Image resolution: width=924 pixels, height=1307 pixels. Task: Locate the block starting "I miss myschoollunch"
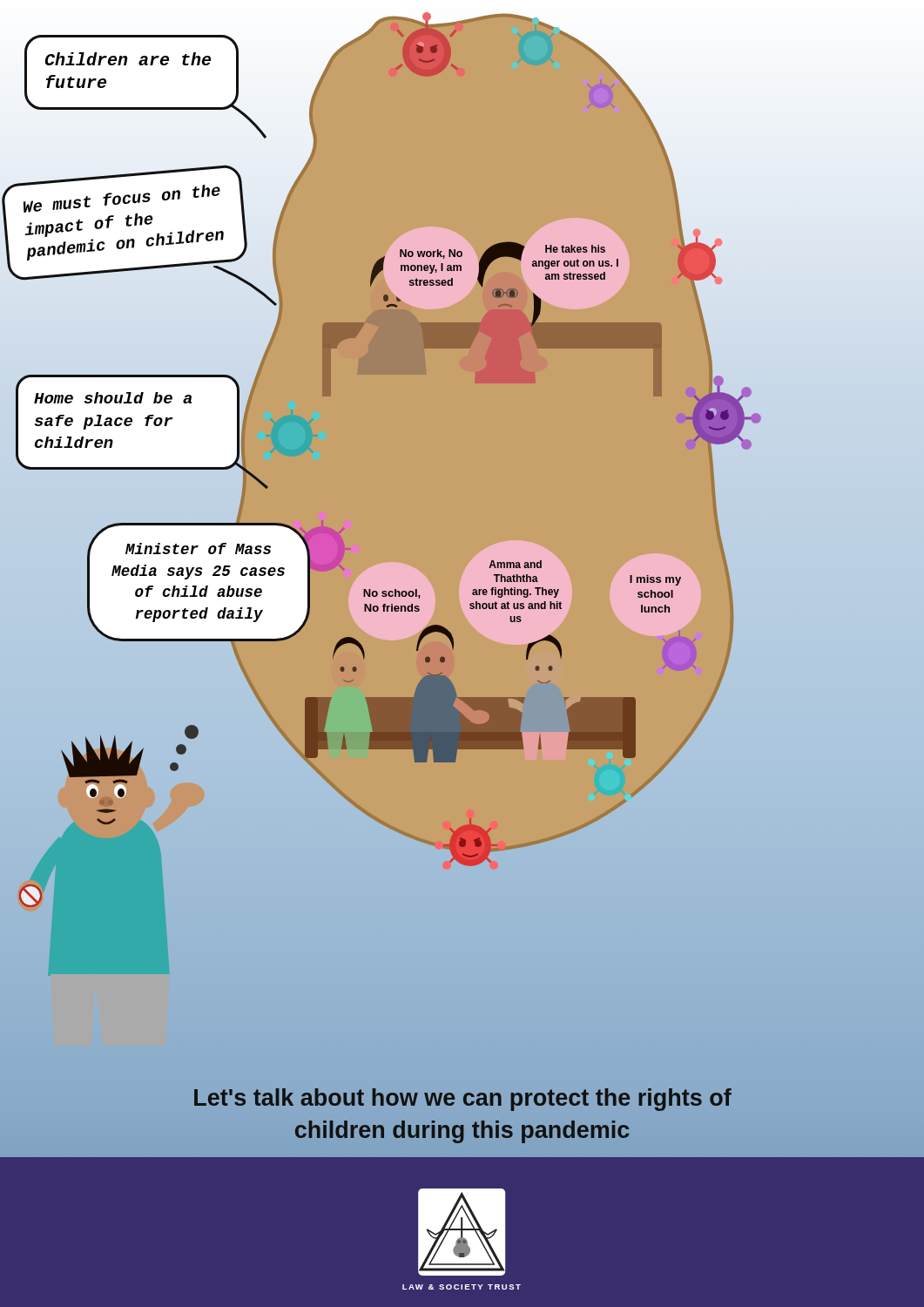pyautogui.click(x=655, y=594)
